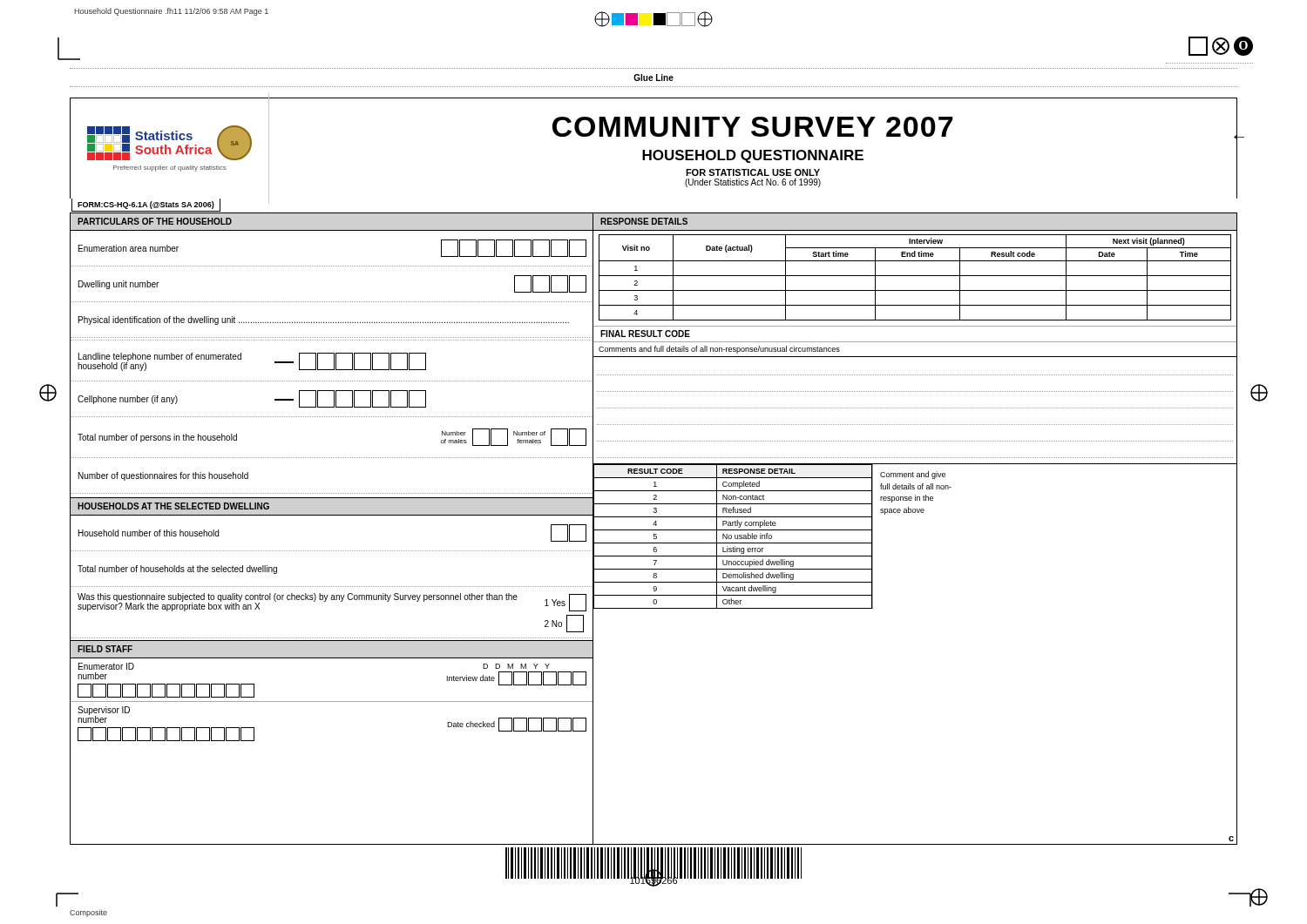This screenshot has width=1307, height=924.
Task: Point to the region starting "HOUSEHOLDS AT THE SELECTED DWELLING"
Action: (174, 506)
